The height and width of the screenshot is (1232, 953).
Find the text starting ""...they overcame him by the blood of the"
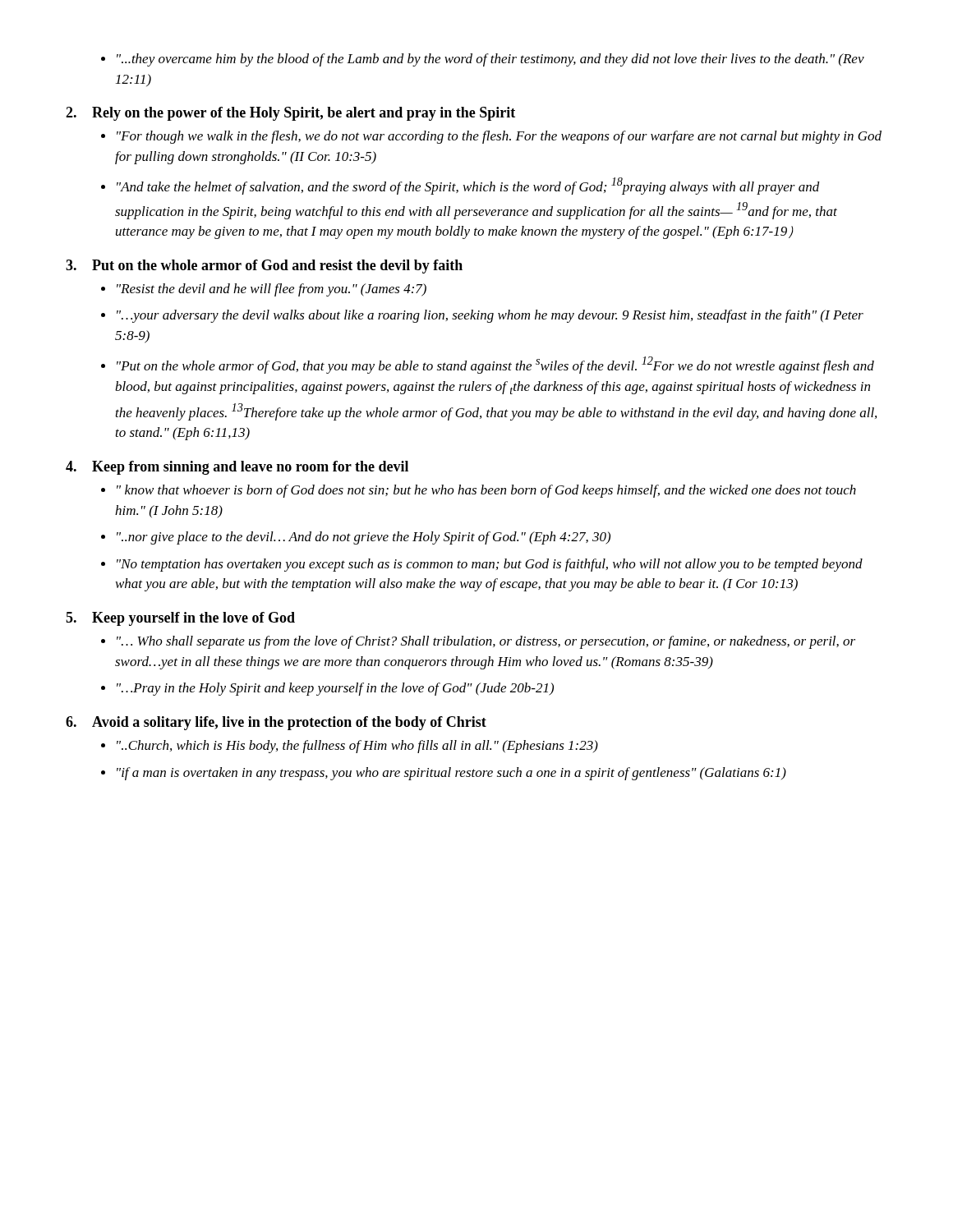[489, 69]
